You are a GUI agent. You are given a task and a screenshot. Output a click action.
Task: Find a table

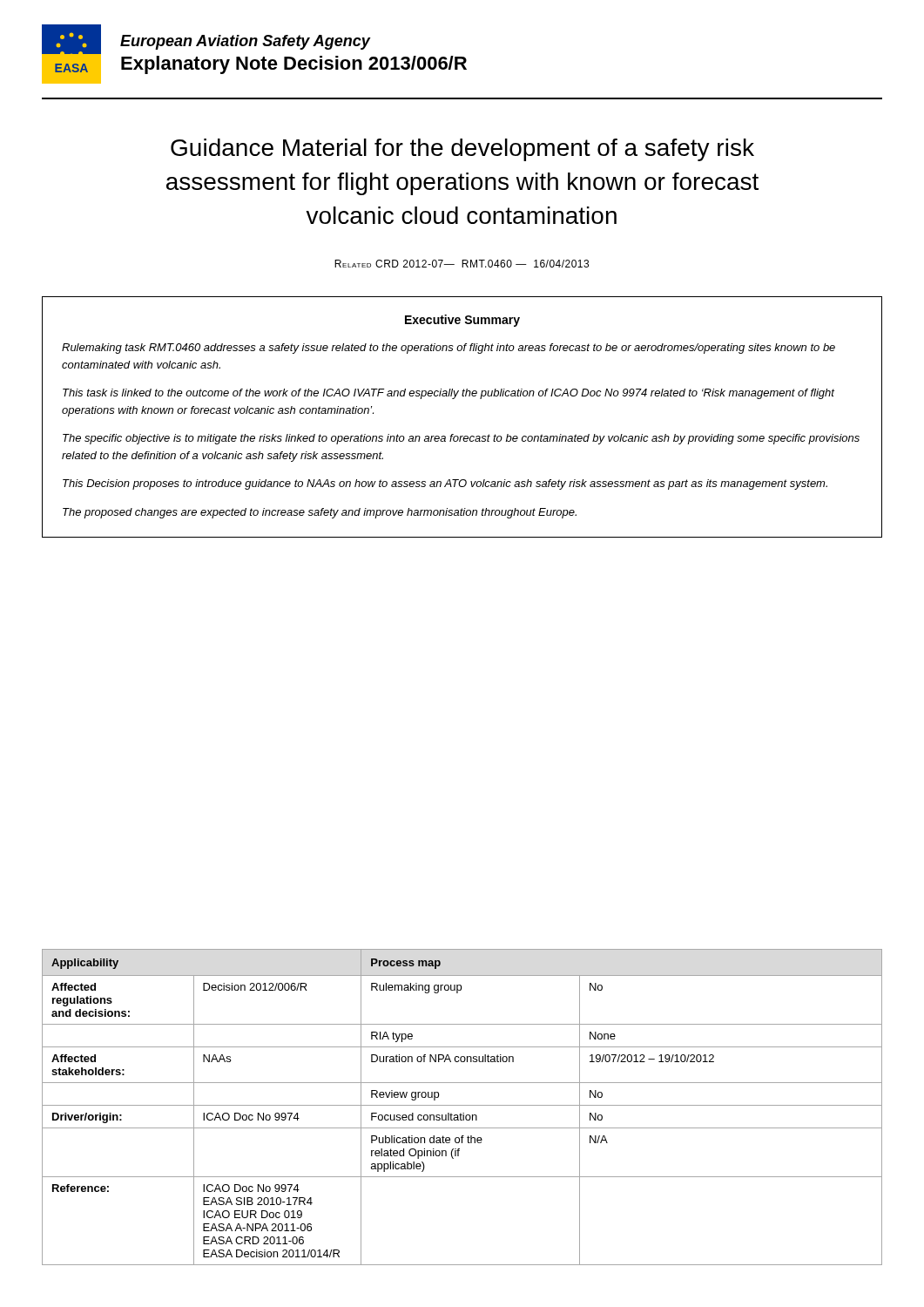(462, 1107)
